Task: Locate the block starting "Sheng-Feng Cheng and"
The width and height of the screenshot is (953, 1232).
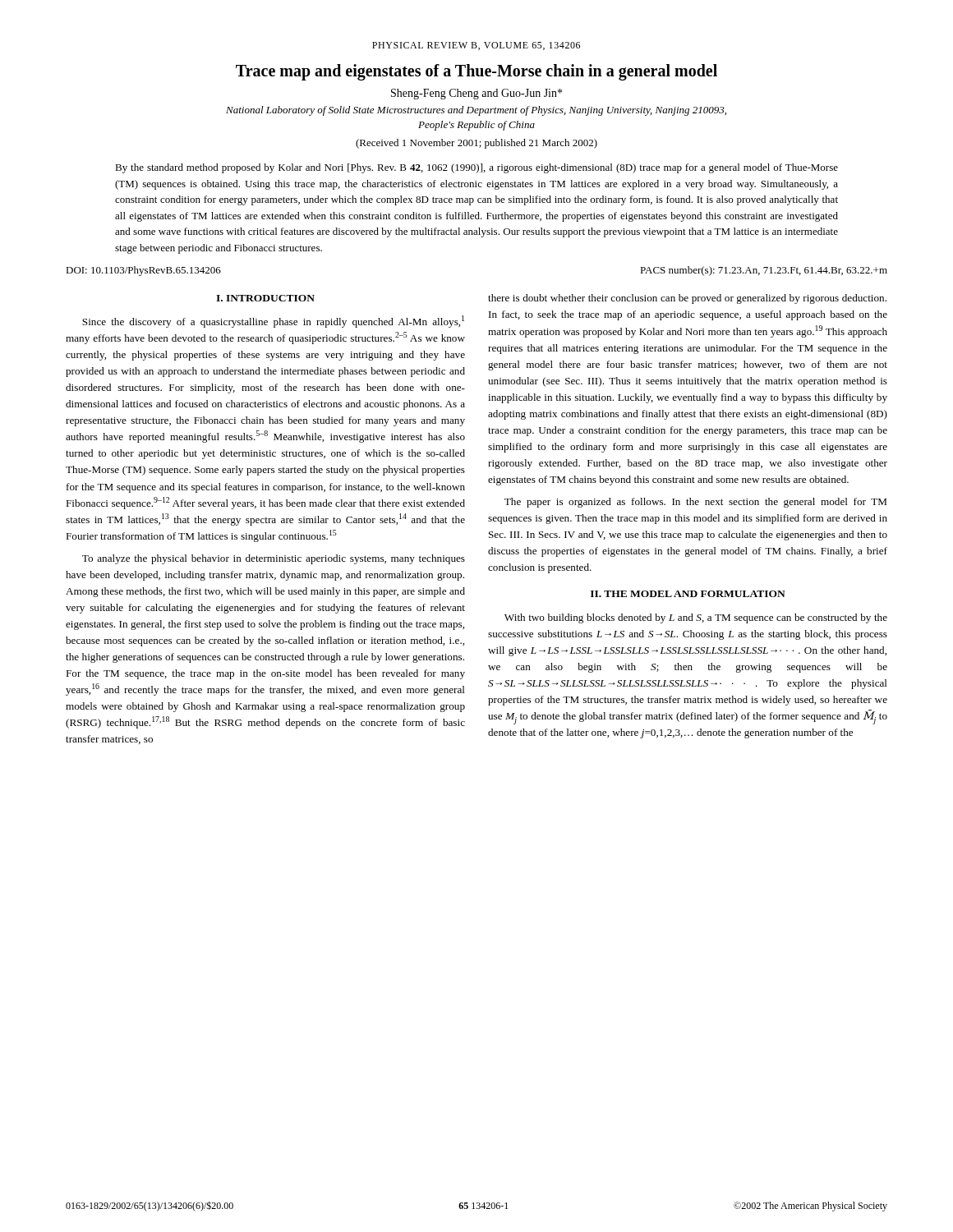Action: click(476, 93)
